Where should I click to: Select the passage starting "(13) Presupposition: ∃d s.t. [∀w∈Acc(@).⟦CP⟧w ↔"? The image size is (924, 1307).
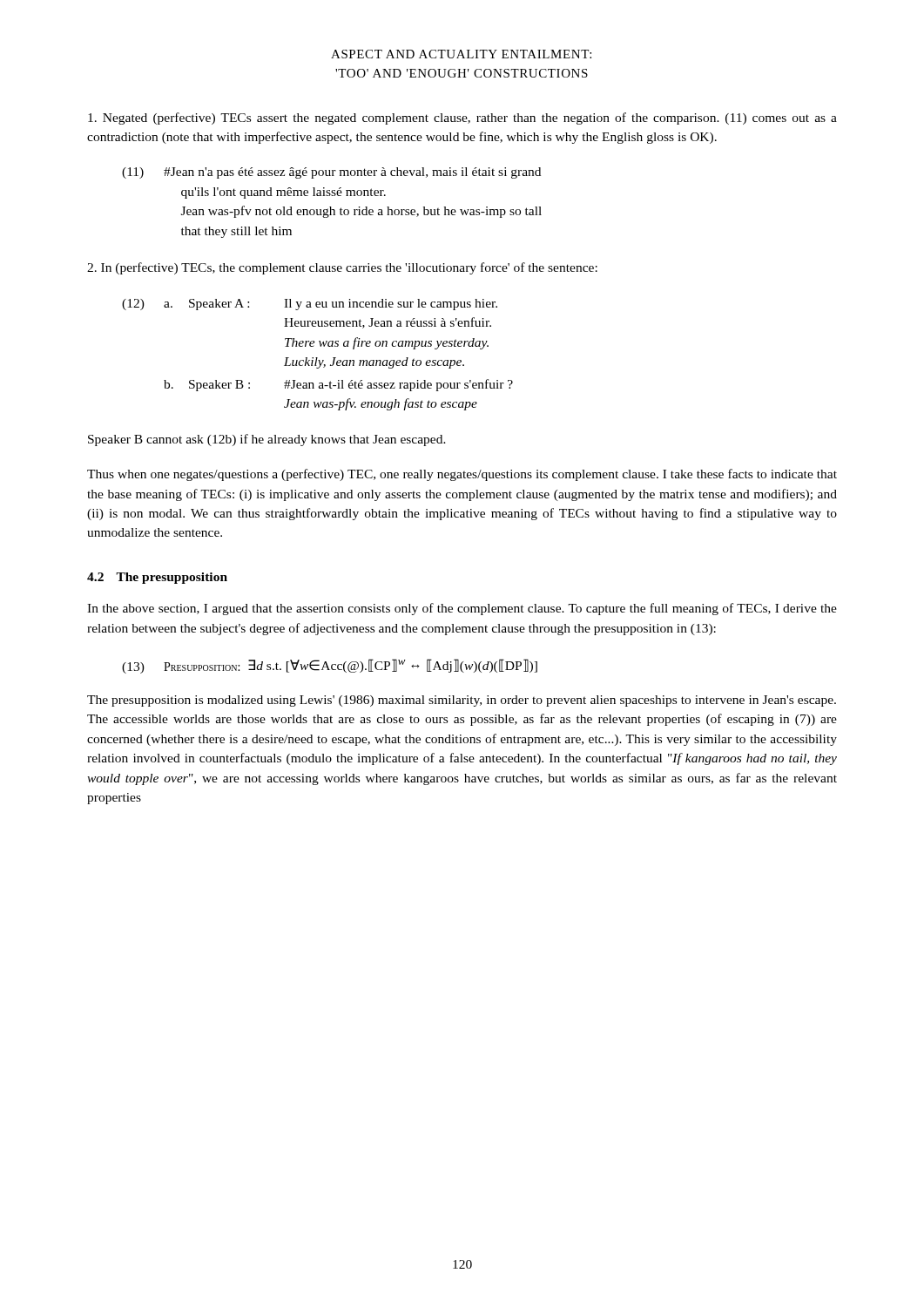(330, 665)
